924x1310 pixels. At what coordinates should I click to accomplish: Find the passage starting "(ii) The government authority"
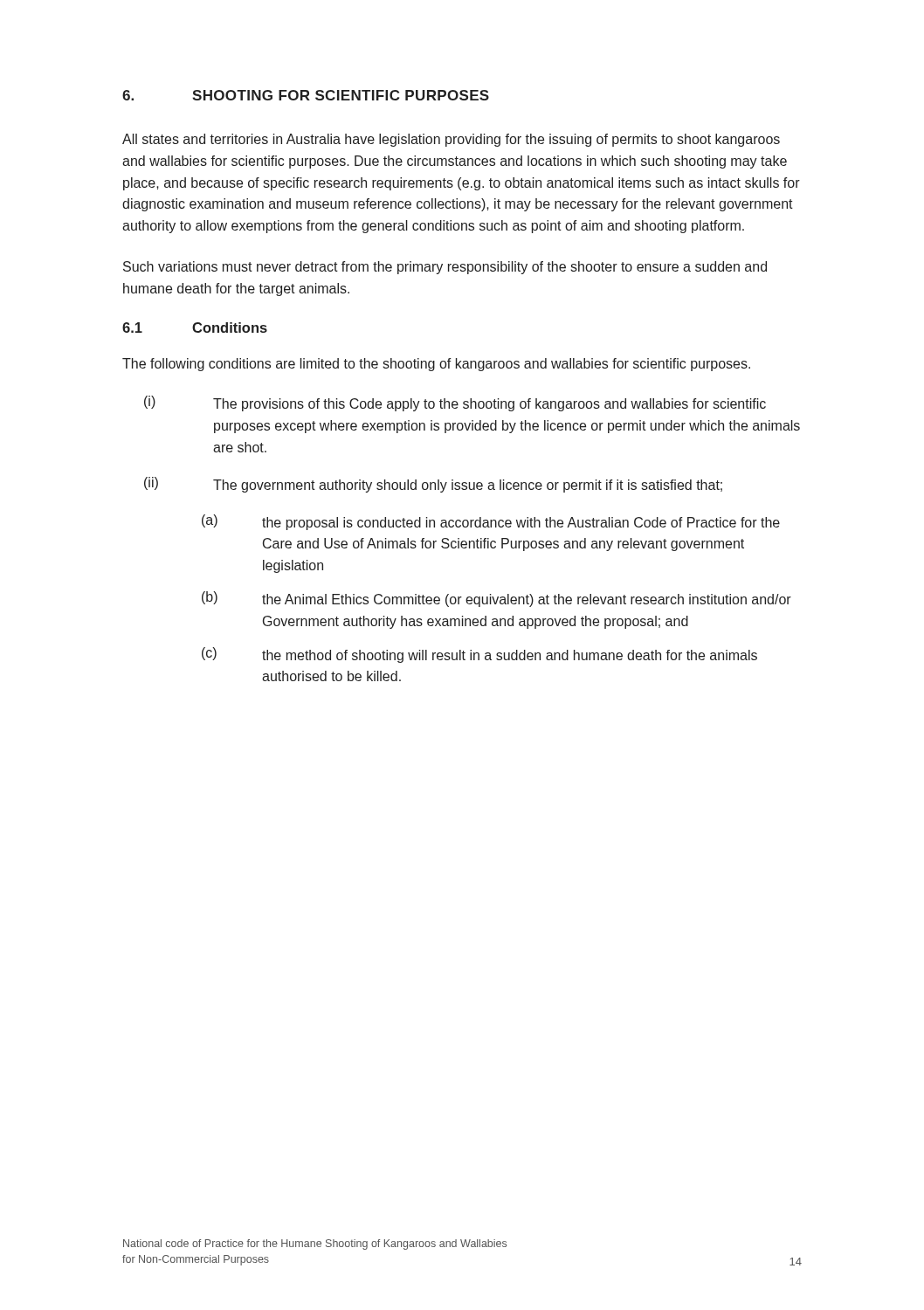point(433,485)
